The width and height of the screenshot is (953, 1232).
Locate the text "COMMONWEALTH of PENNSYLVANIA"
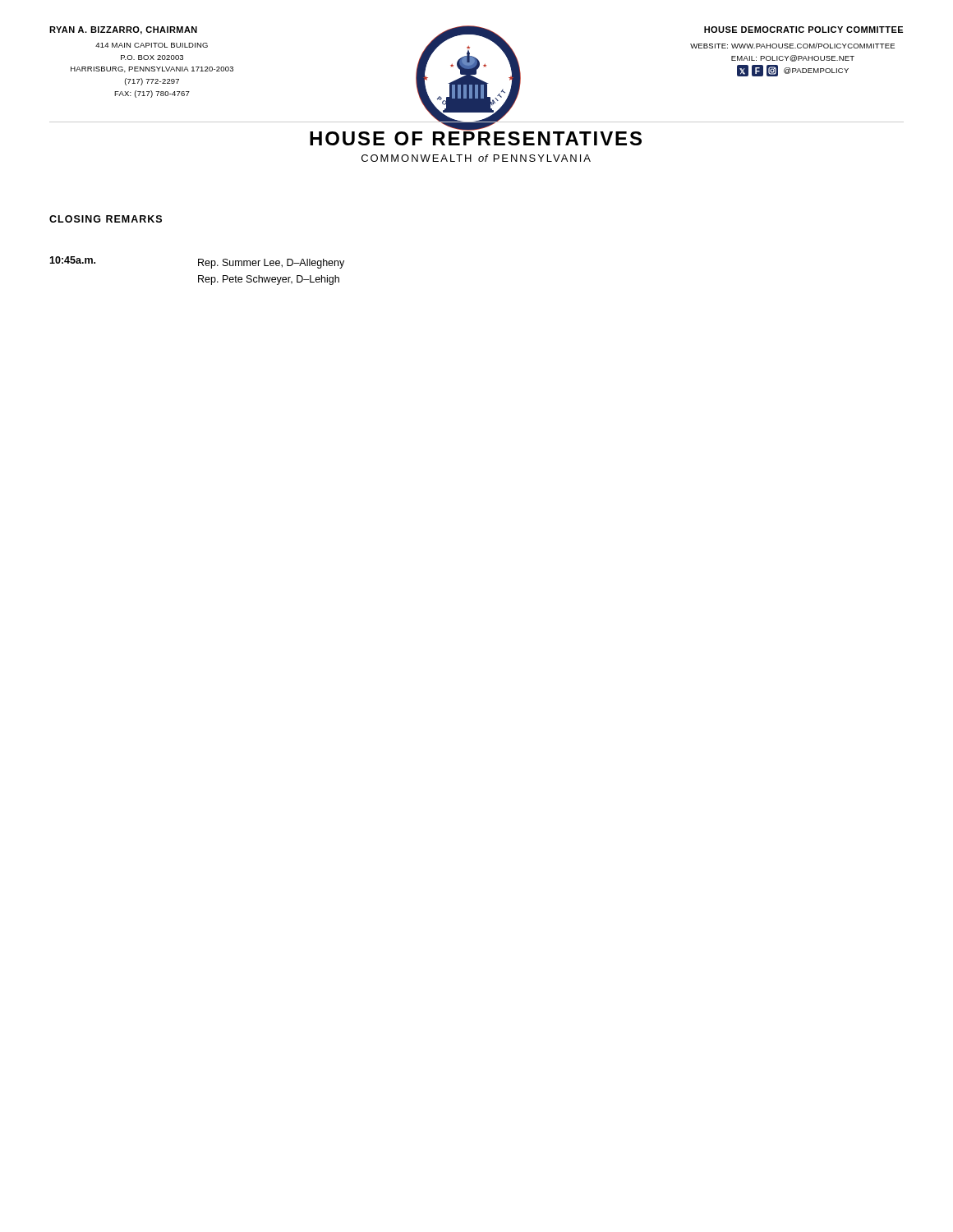tap(476, 158)
